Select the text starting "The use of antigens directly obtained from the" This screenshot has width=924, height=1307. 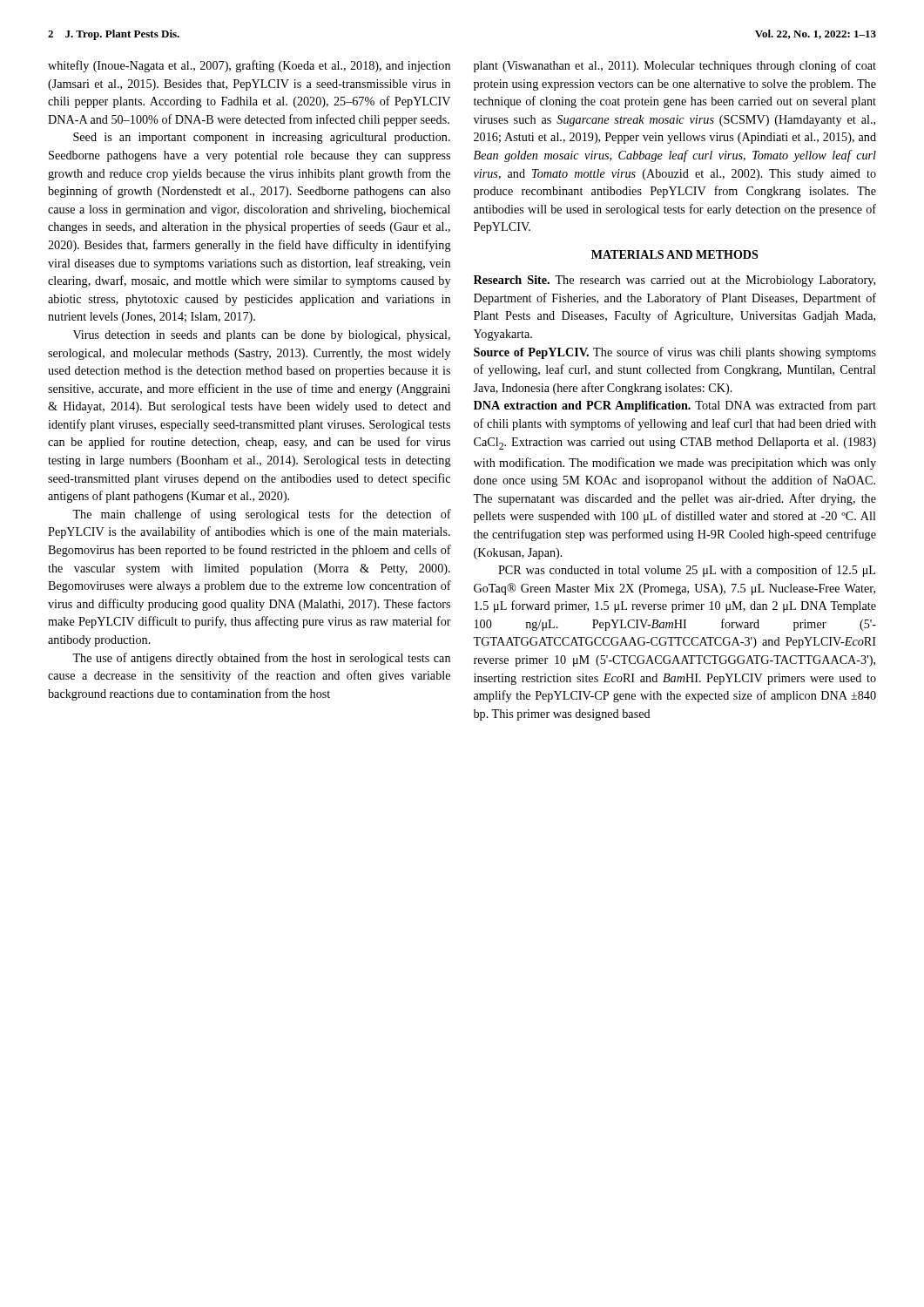coord(249,676)
